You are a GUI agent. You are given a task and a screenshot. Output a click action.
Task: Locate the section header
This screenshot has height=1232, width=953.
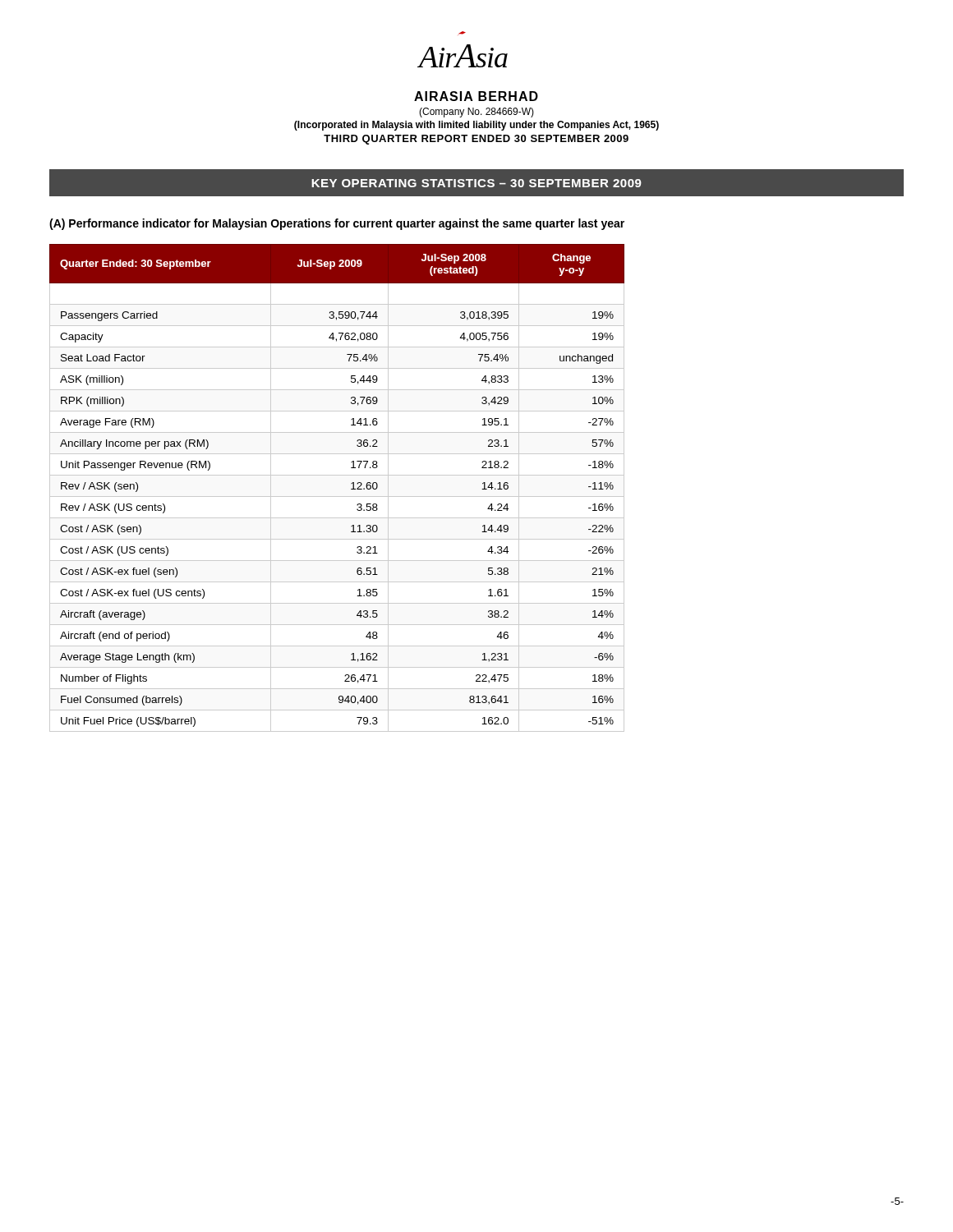coord(476,183)
